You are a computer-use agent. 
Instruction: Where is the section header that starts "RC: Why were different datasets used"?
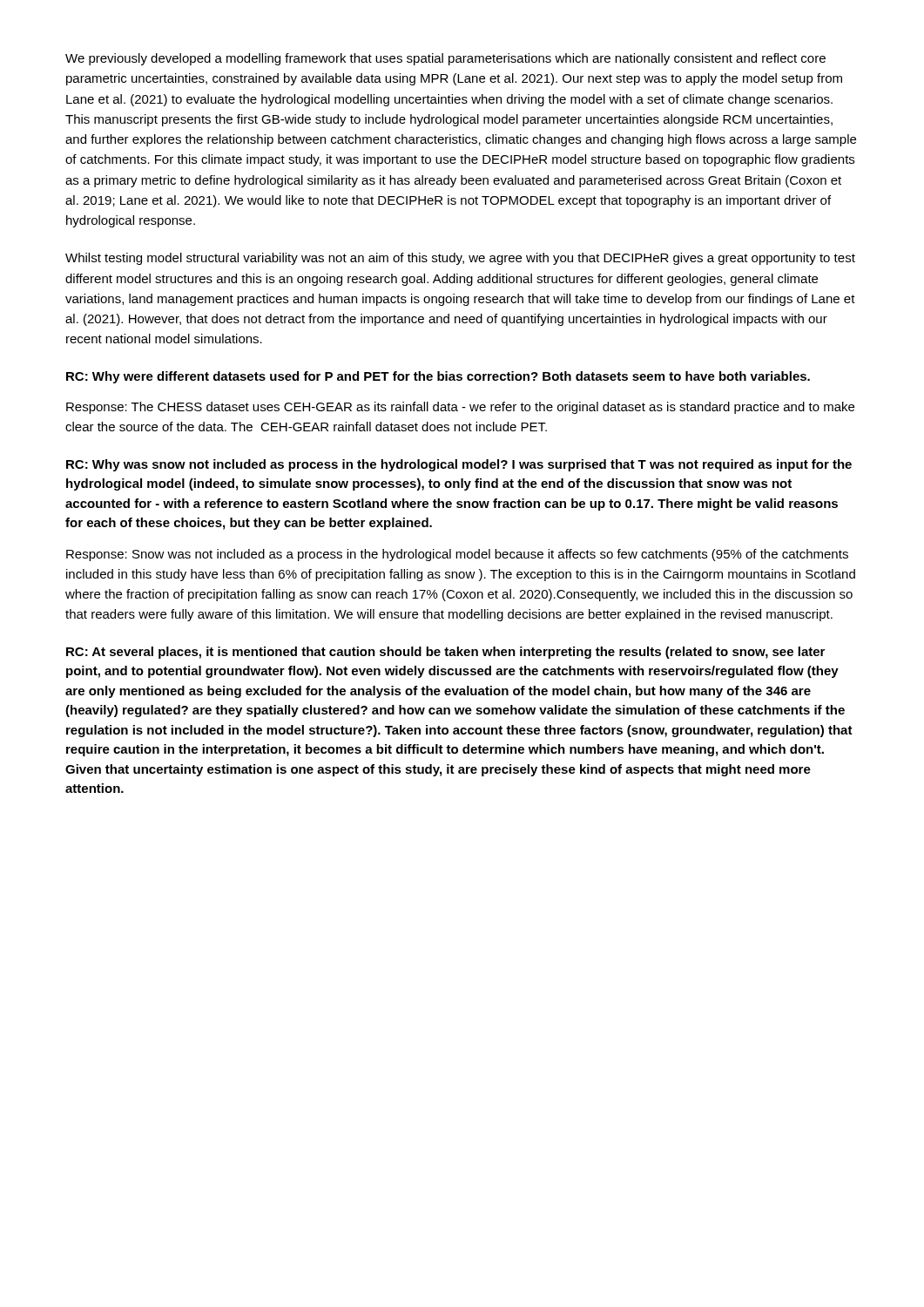[x=438, y=376]
